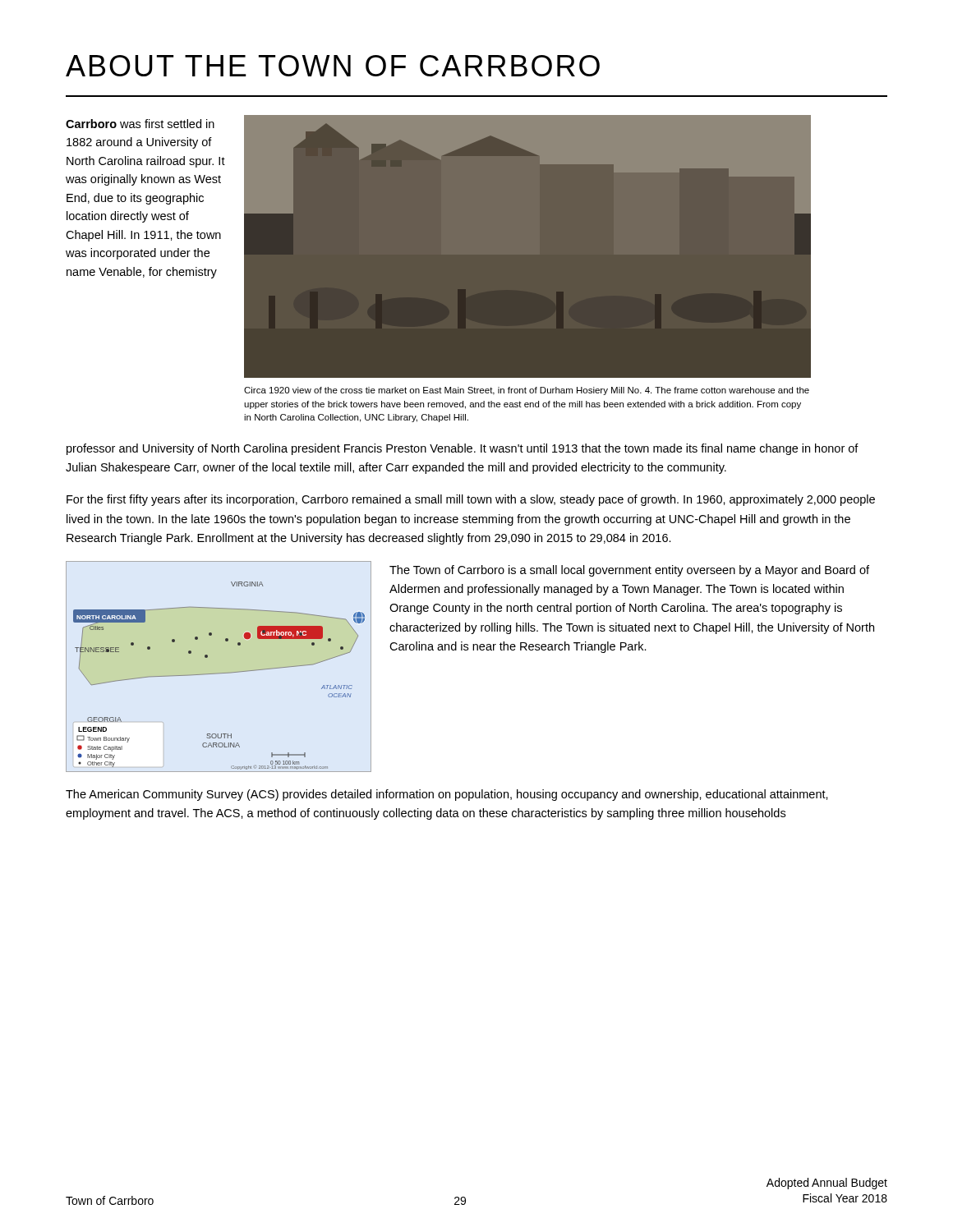Locate the text block that says "The American Community Survey (ACS) provides detailed"
This screenshot has width=953, height=1232.
447,804
